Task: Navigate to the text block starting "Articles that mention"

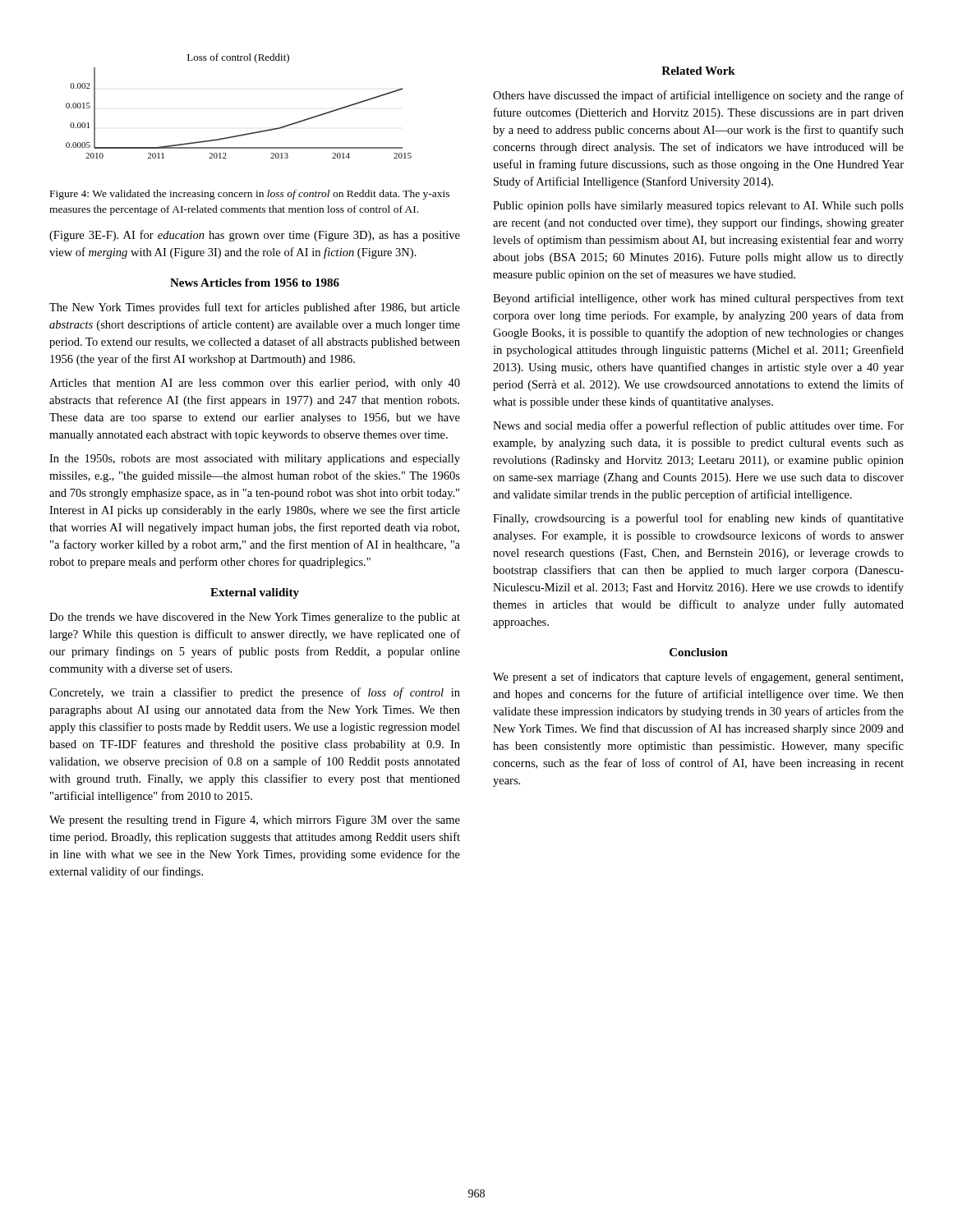Action: tap(255, 409)
